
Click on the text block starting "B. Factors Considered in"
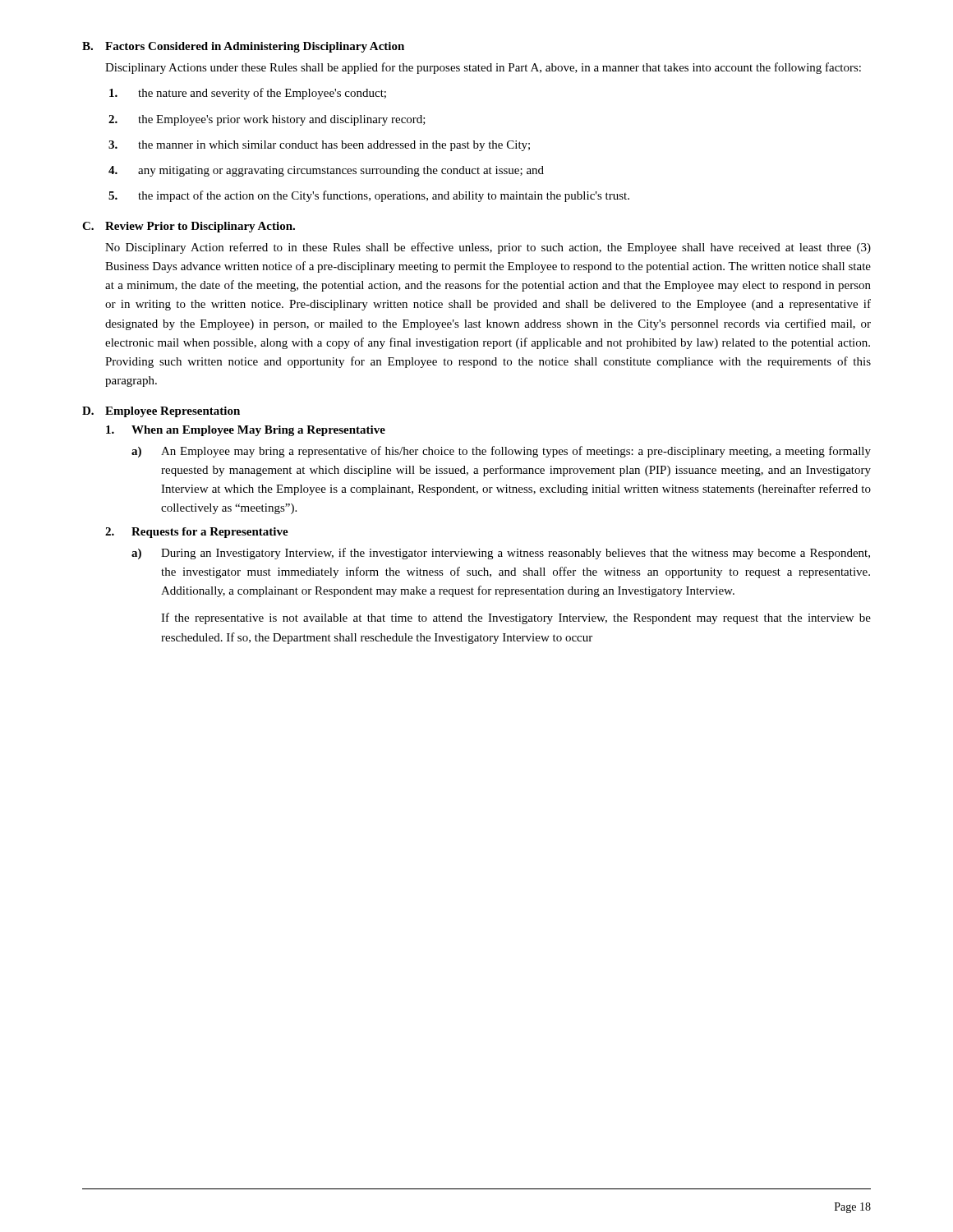pyautogui.click(x=243, y=46)
